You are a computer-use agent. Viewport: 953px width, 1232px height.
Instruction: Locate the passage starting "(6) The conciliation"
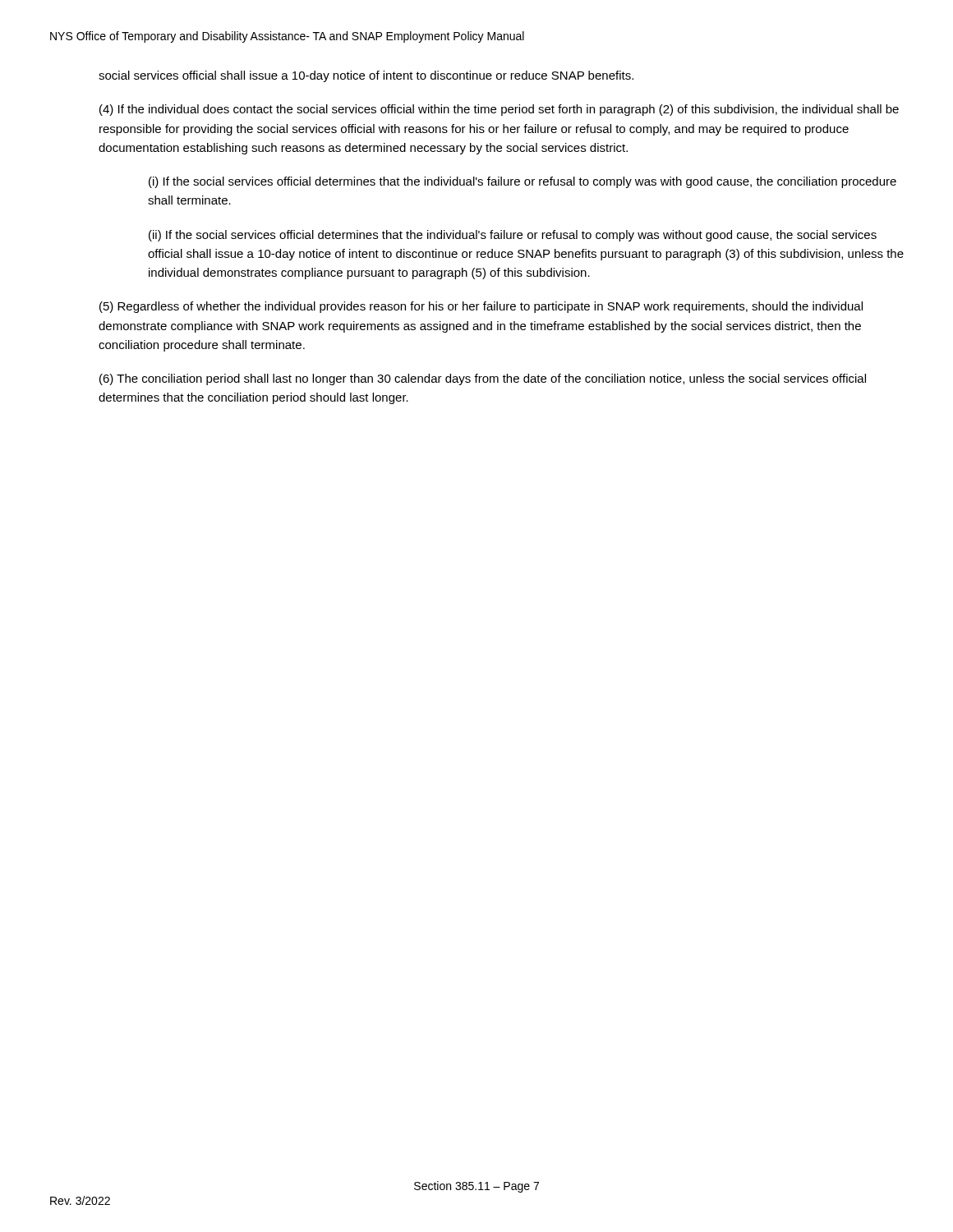tap(483, 388)
